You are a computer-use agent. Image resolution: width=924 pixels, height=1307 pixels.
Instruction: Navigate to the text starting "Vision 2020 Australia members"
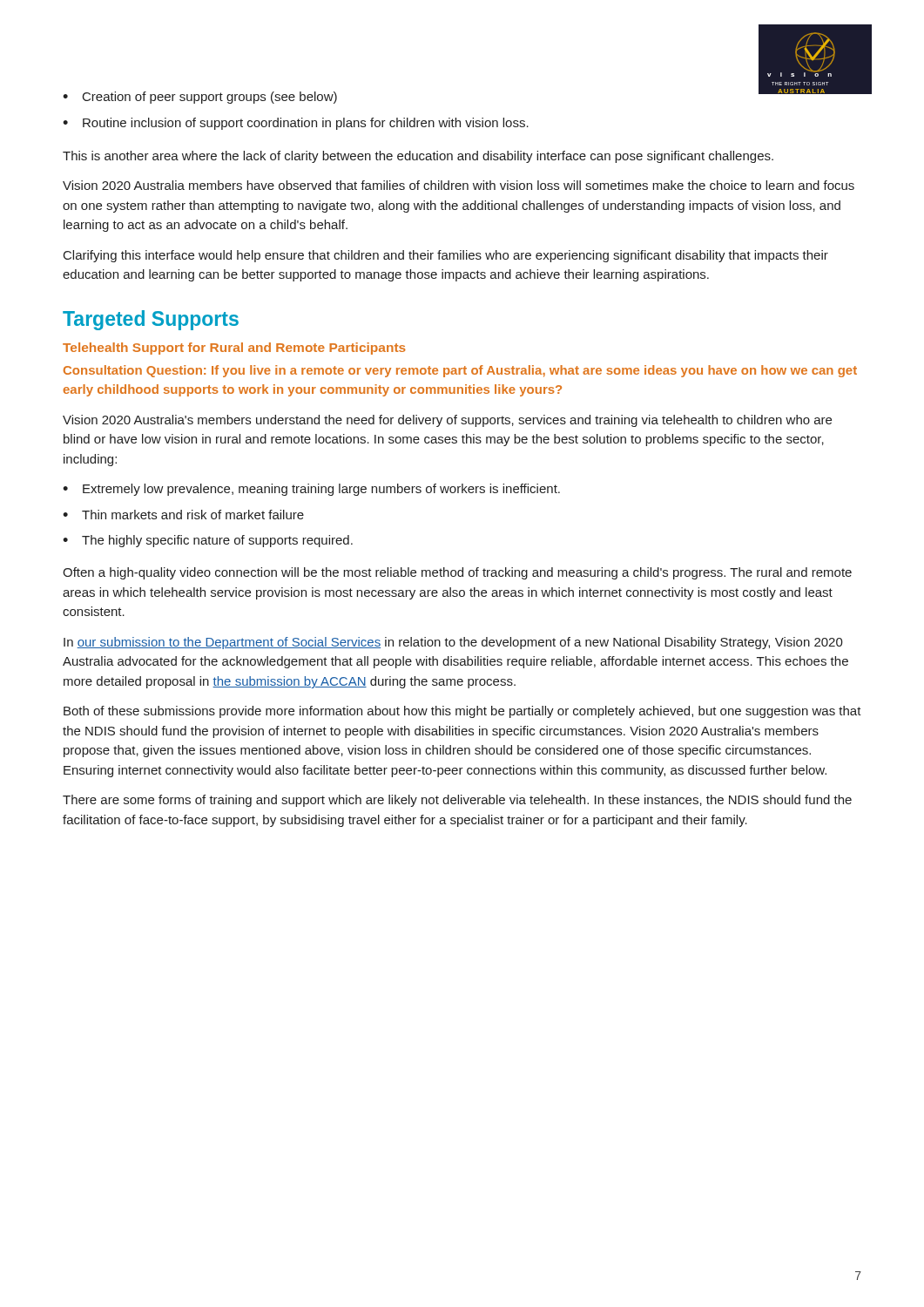click(459, 205)
